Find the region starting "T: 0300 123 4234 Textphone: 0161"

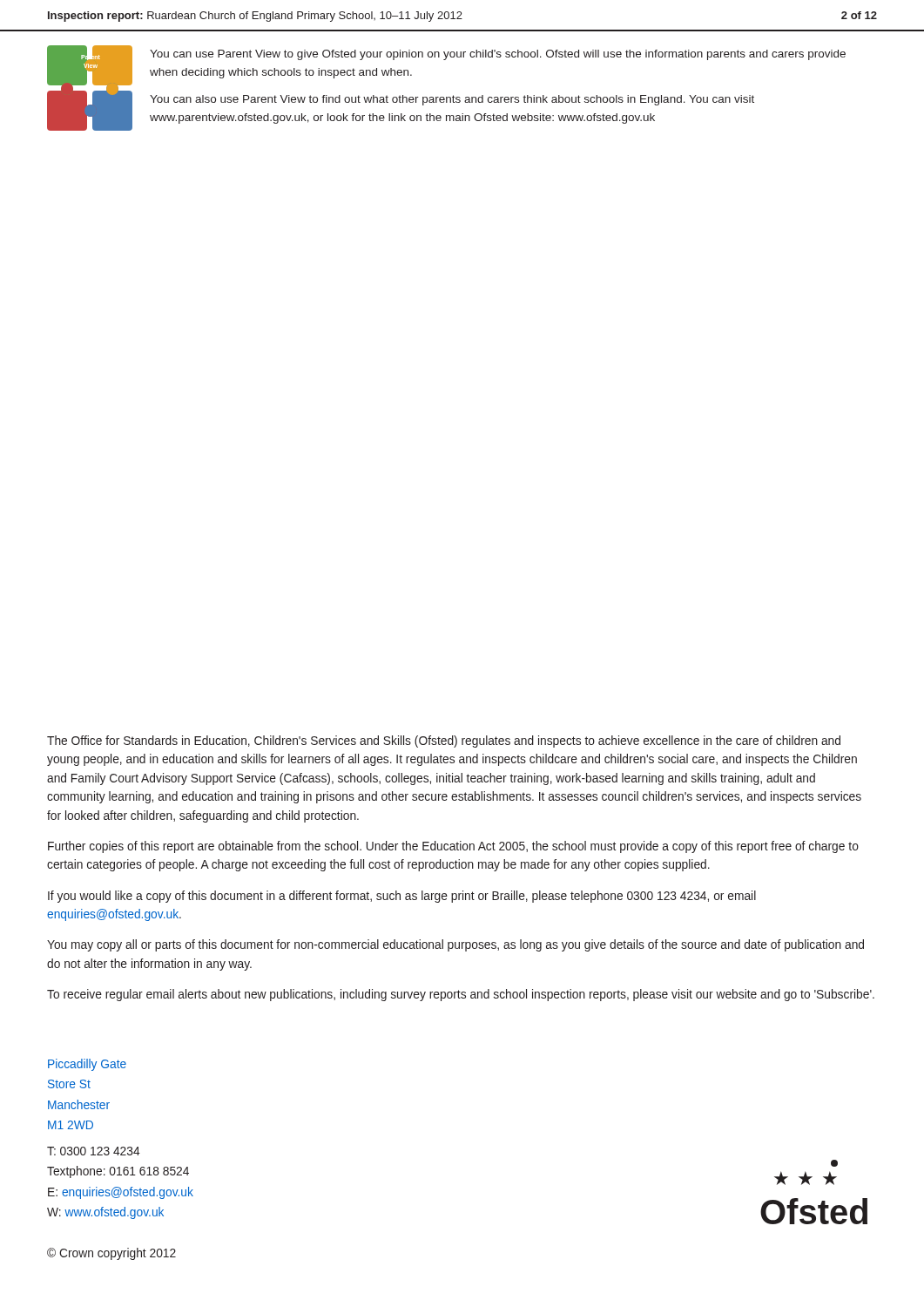tap(120, 1203)
